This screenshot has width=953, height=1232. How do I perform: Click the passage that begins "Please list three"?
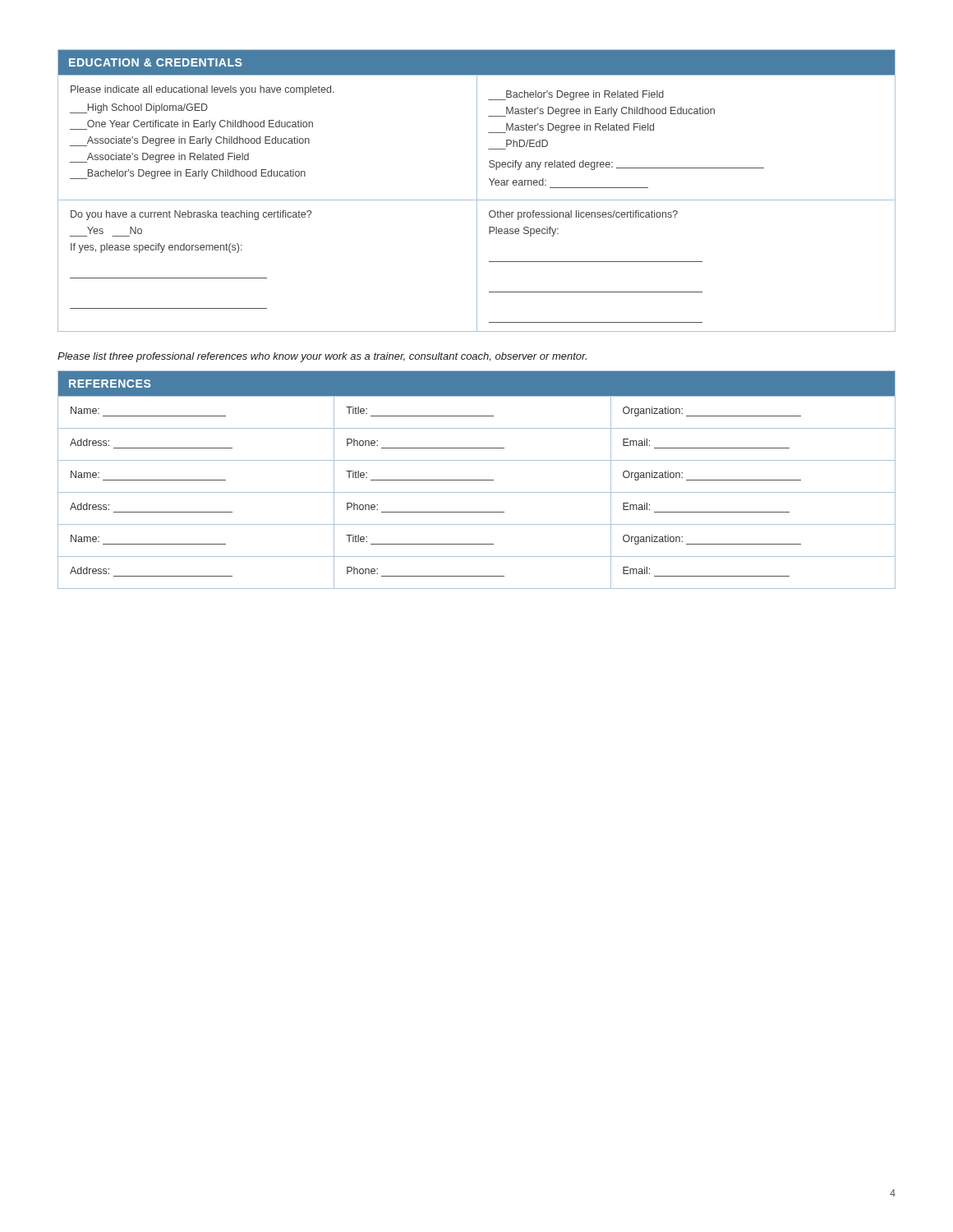click(x=323, y=356)
